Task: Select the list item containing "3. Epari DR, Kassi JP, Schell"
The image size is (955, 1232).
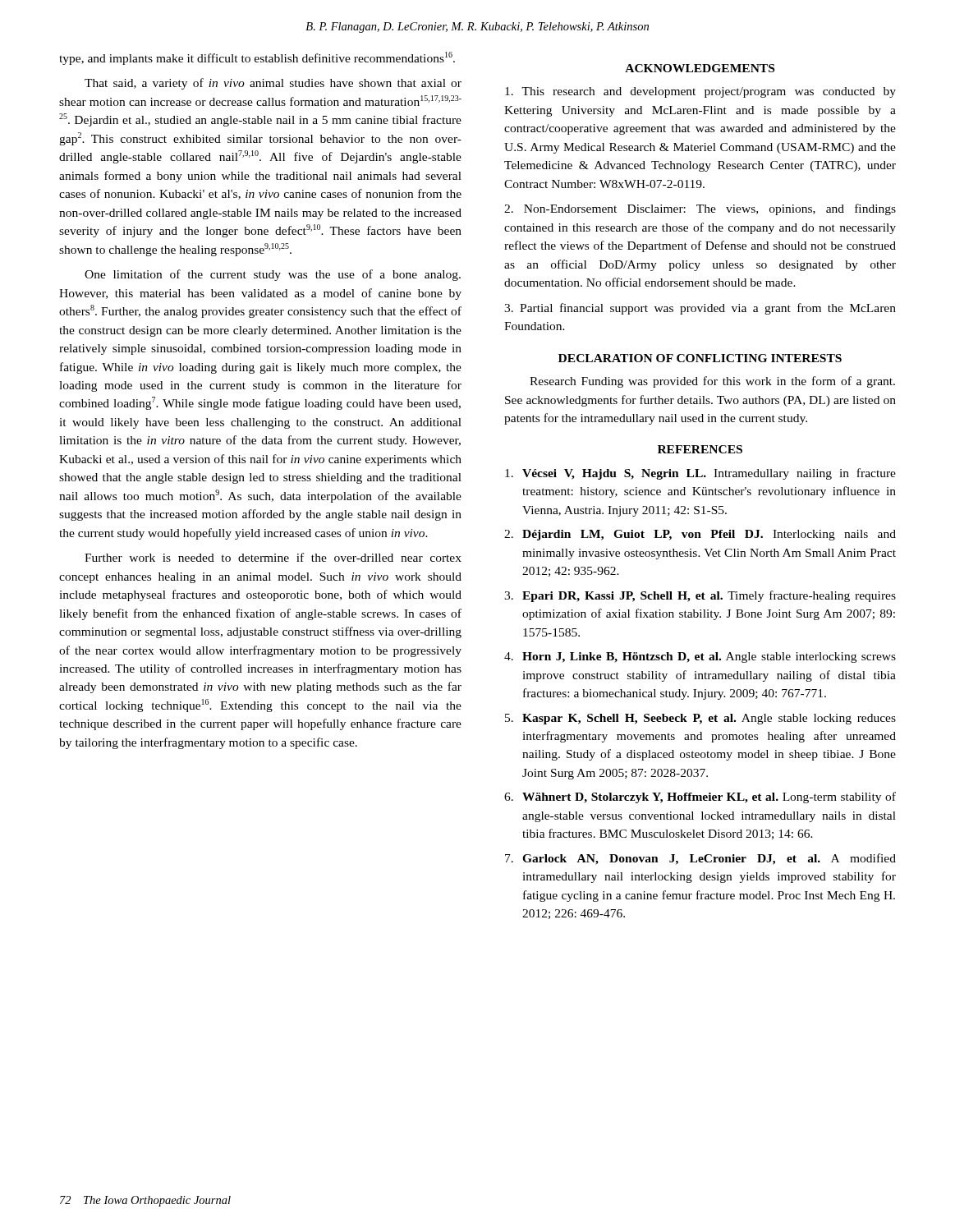Action: [700, 614]
